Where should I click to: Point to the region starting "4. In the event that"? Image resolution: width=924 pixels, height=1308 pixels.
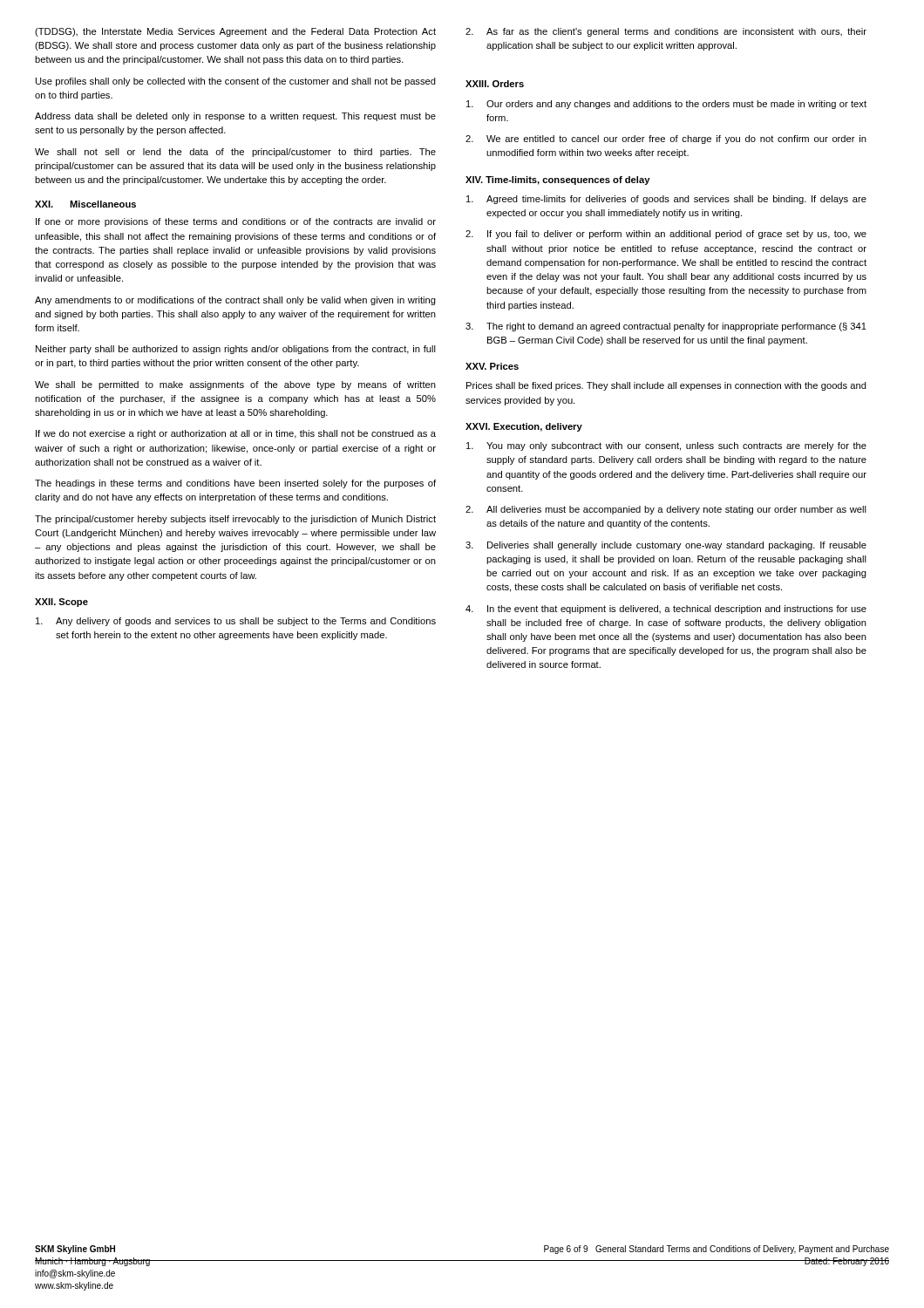point(666,637)
